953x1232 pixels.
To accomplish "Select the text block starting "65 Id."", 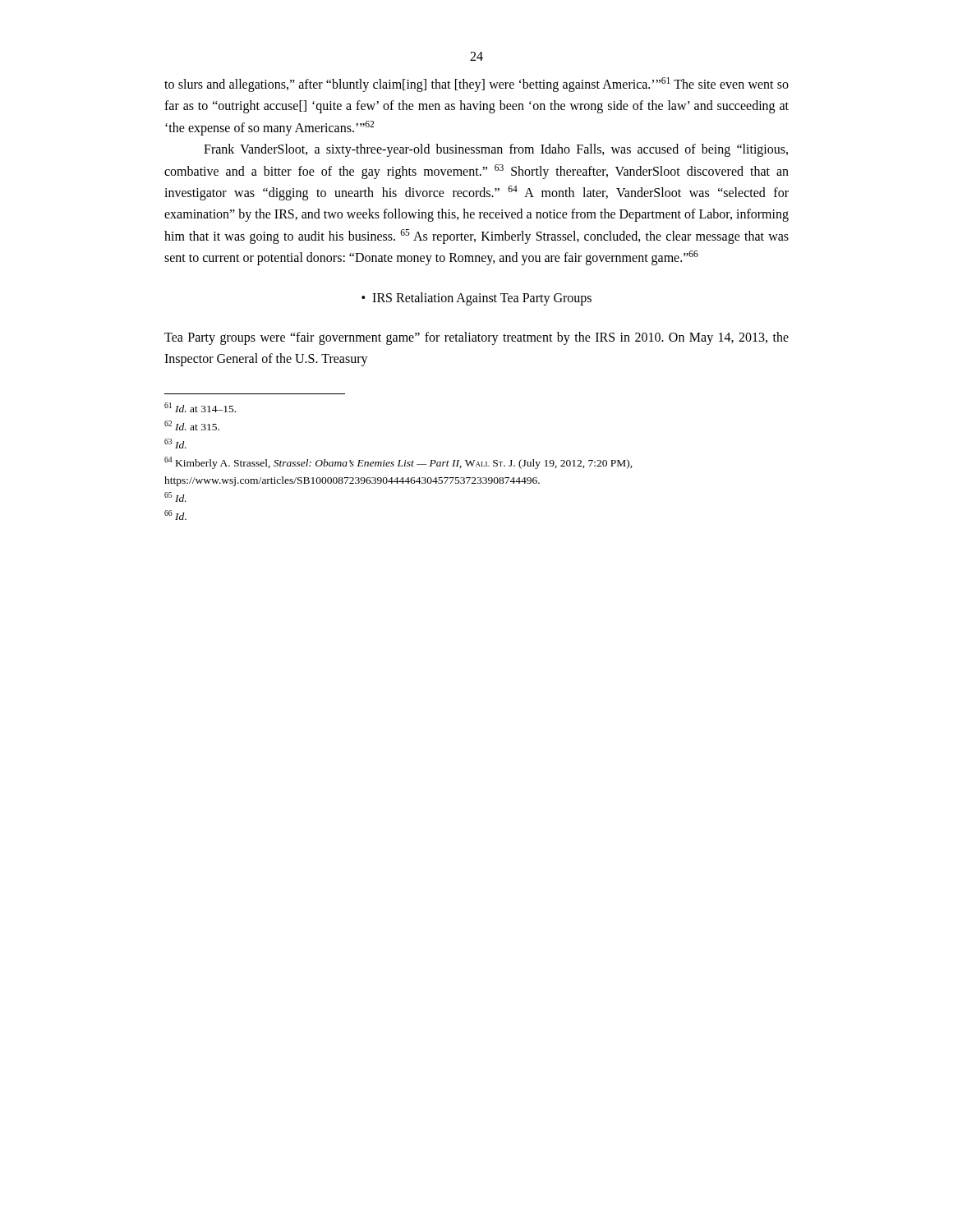I will 176,497.
